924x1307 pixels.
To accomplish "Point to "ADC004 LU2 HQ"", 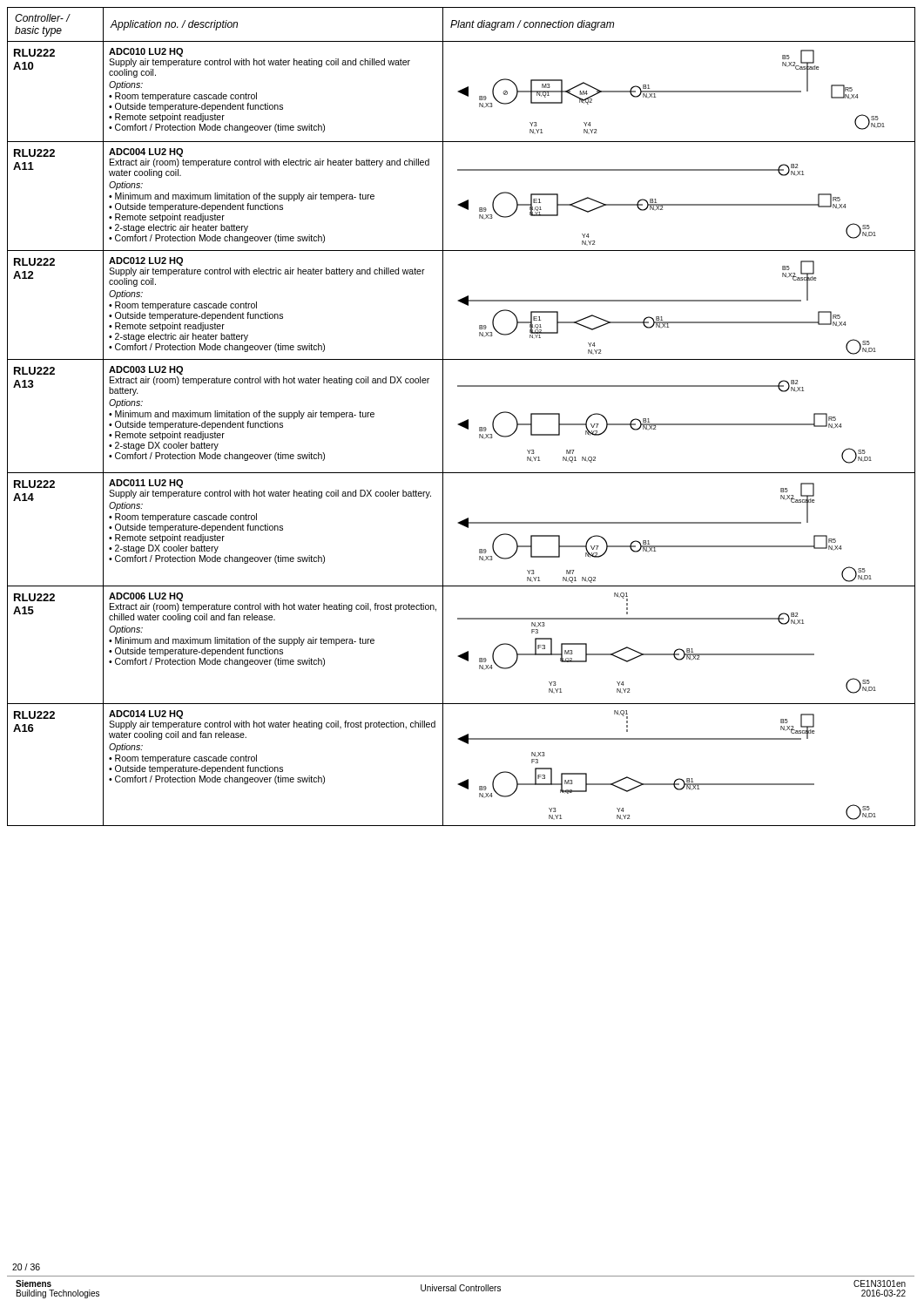I will (146, 152).
